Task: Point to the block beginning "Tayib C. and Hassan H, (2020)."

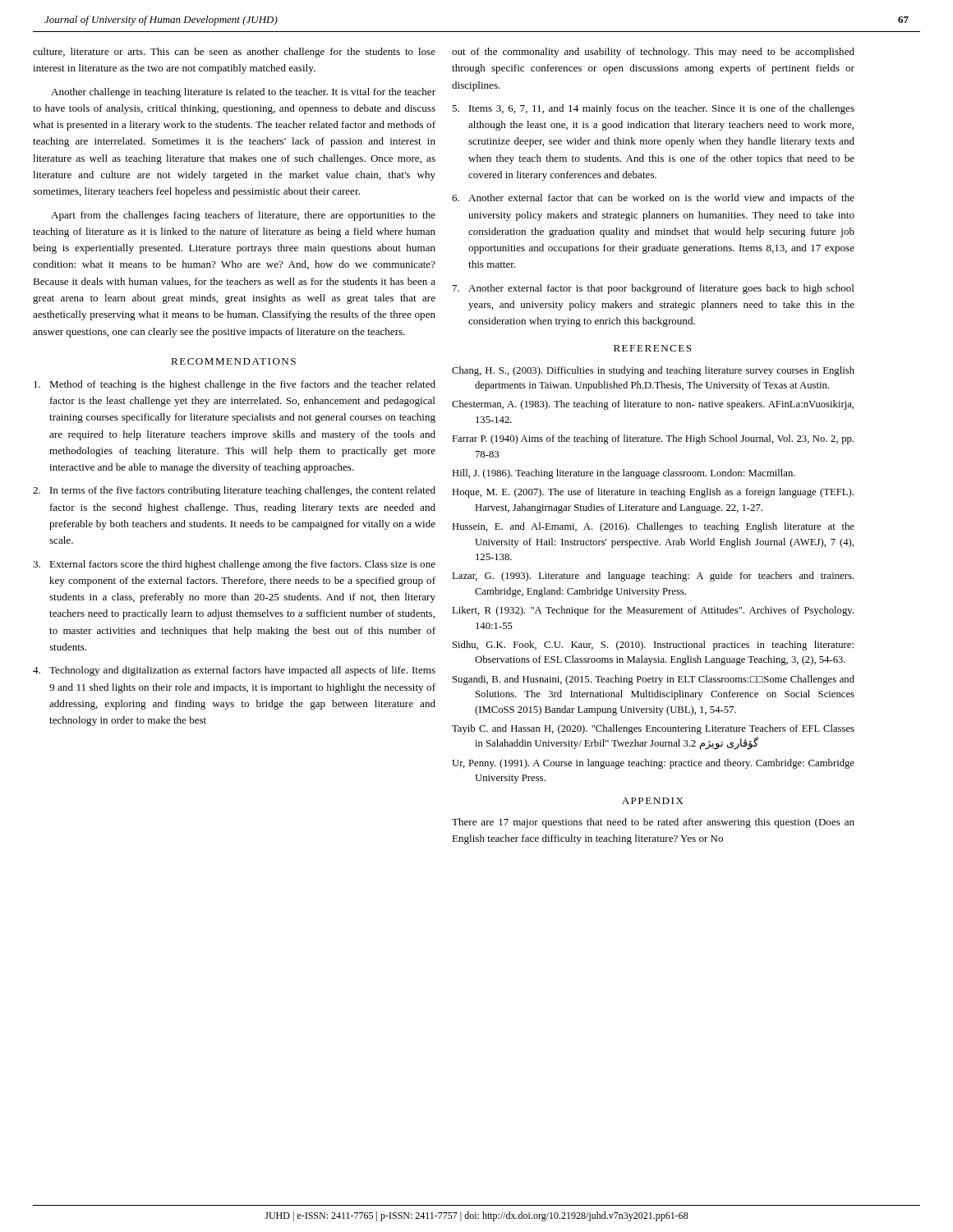Action: (653, 736)
